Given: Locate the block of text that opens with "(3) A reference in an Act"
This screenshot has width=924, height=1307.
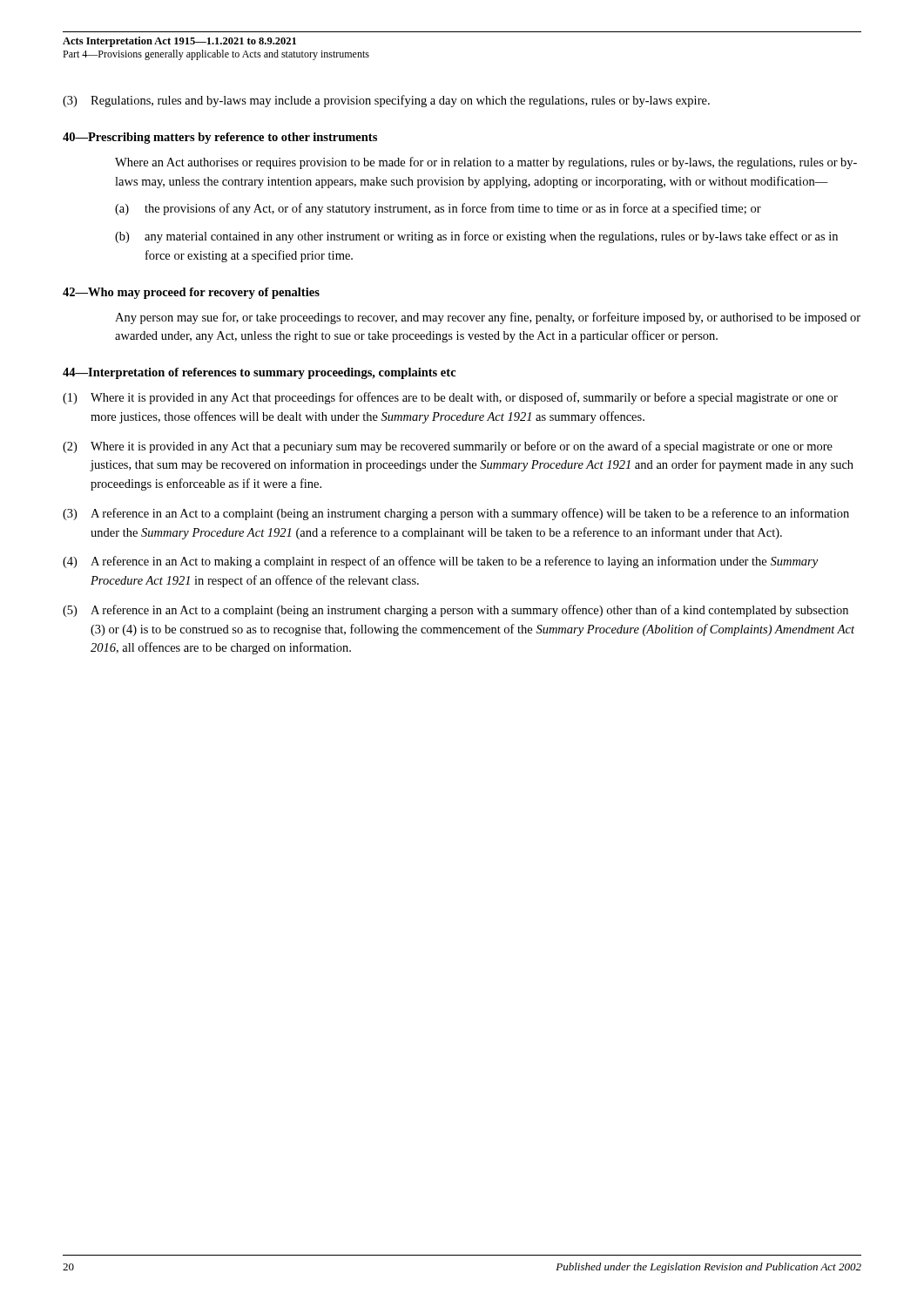Looking at the screenshot, I should pos(462,523).
